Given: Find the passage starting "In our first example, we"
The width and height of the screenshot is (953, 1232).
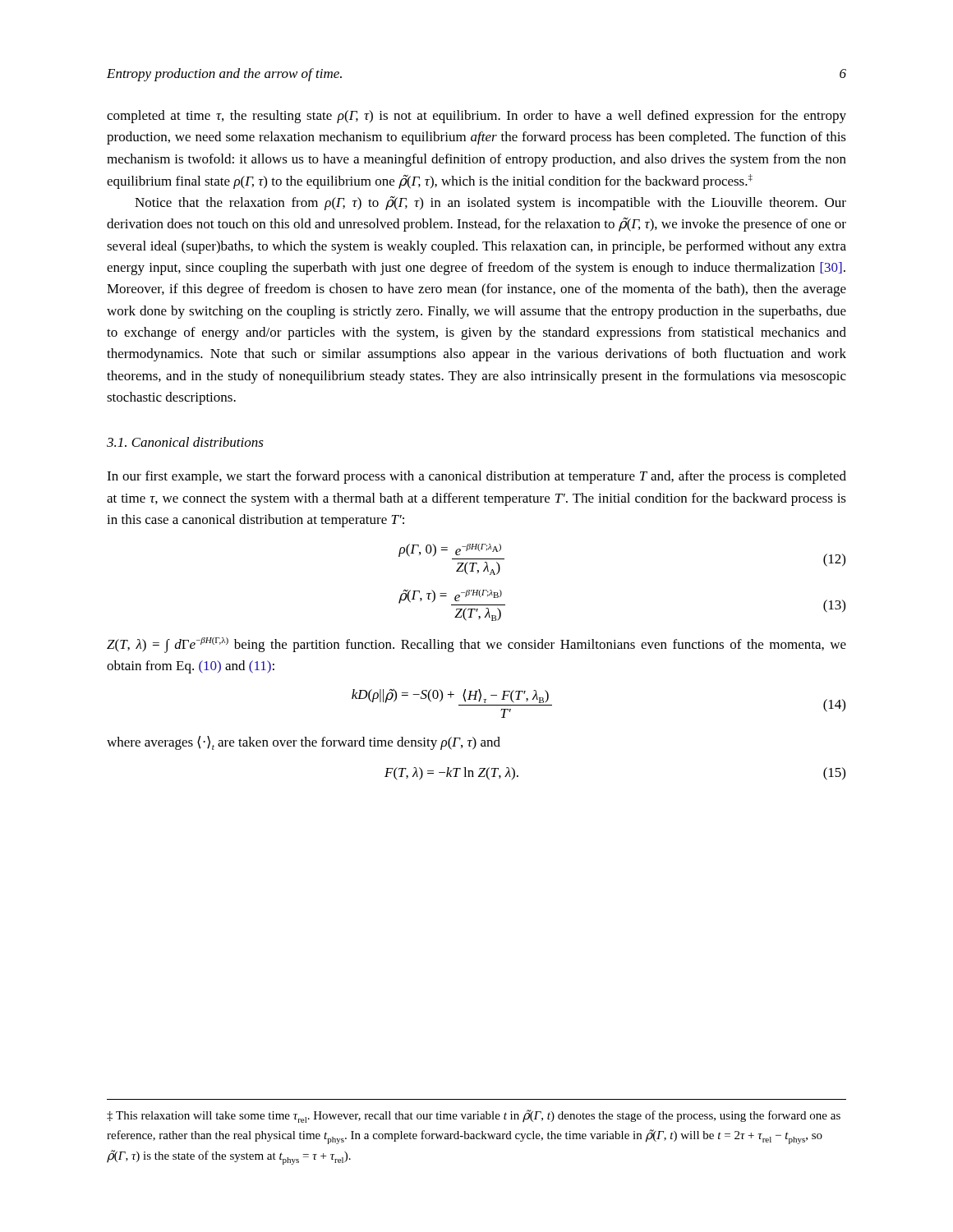Looking at the screenshot, I should point(476,498).
